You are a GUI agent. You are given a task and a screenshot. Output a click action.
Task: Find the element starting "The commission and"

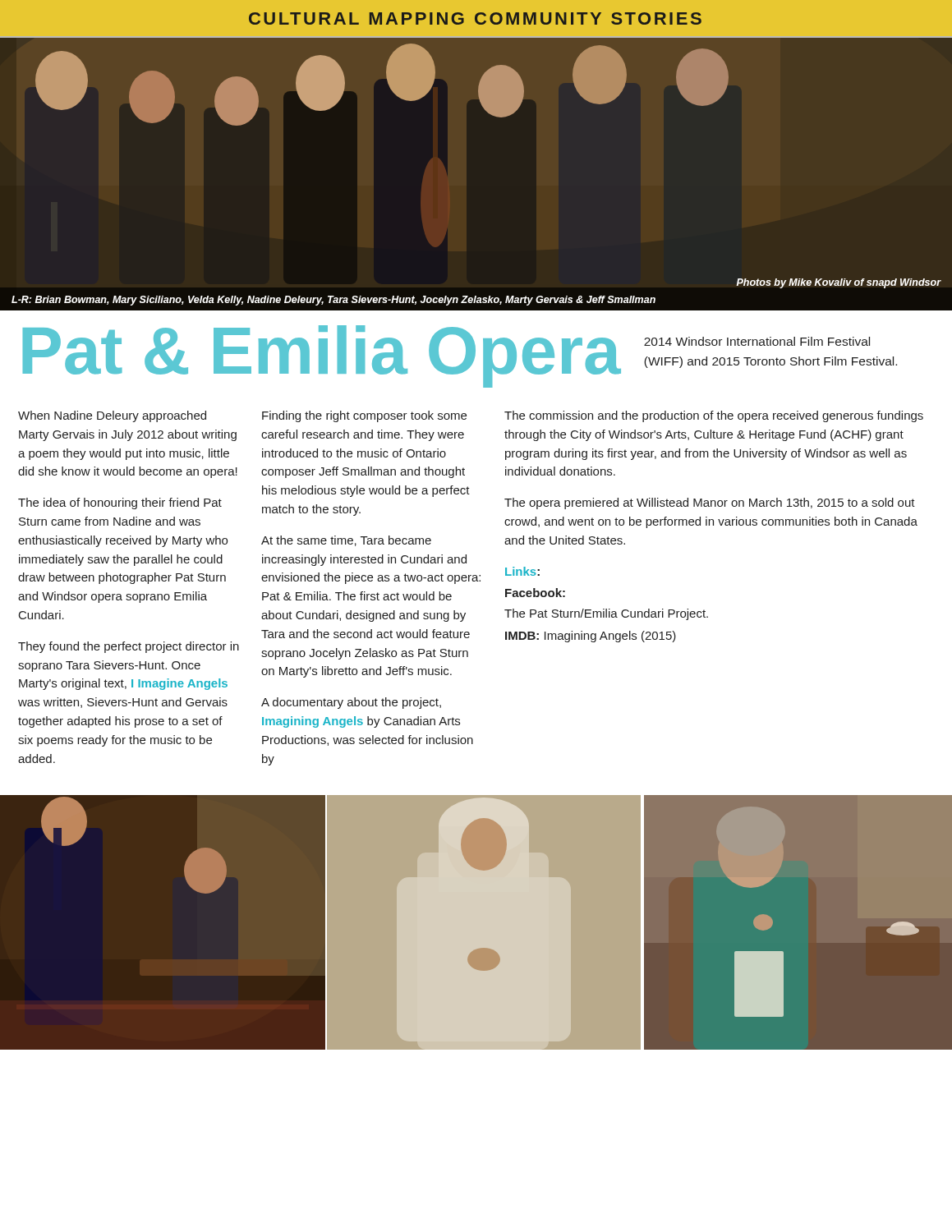coord(714,416)
